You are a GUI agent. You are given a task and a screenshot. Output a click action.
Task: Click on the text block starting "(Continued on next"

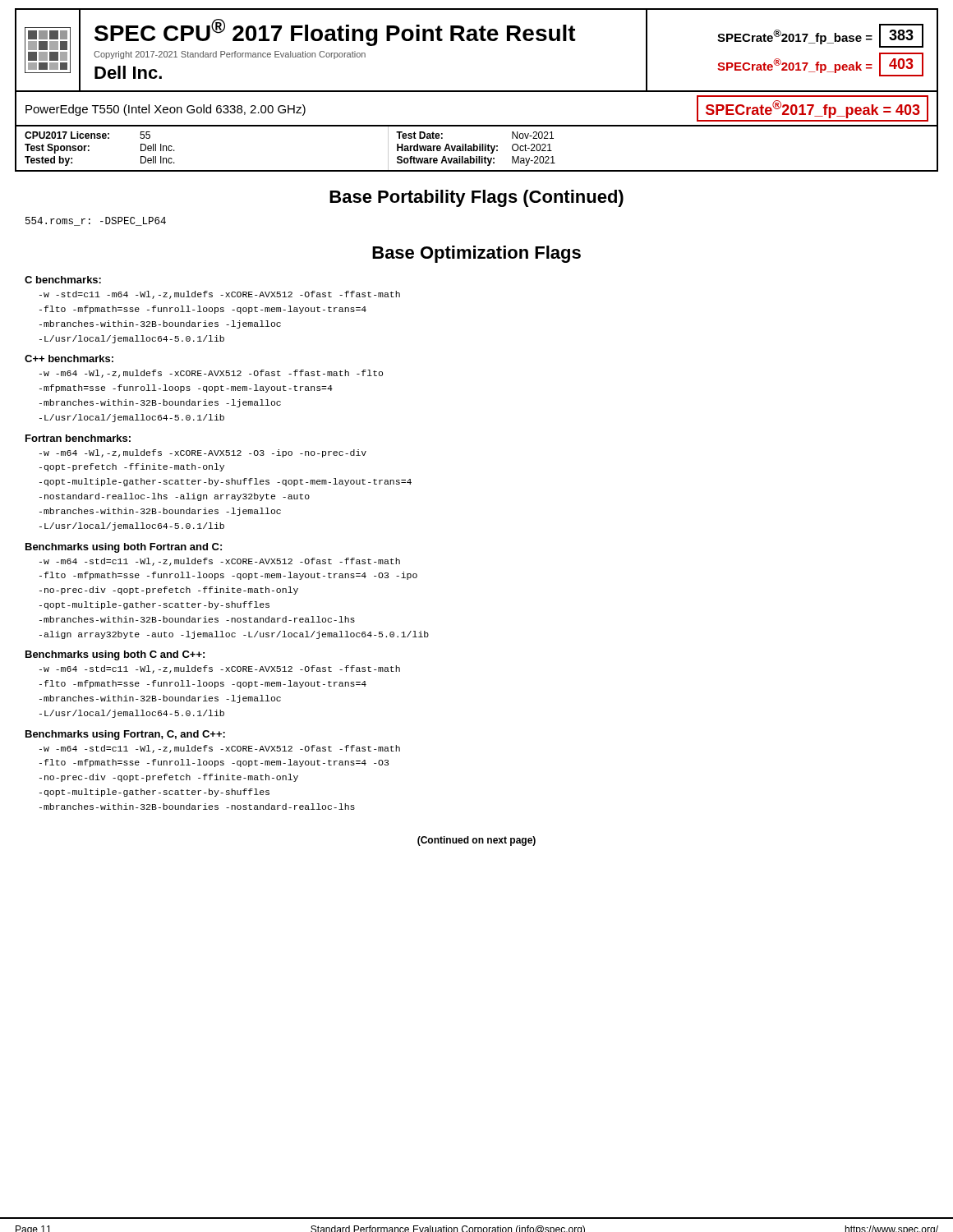[x=476, y=840]
